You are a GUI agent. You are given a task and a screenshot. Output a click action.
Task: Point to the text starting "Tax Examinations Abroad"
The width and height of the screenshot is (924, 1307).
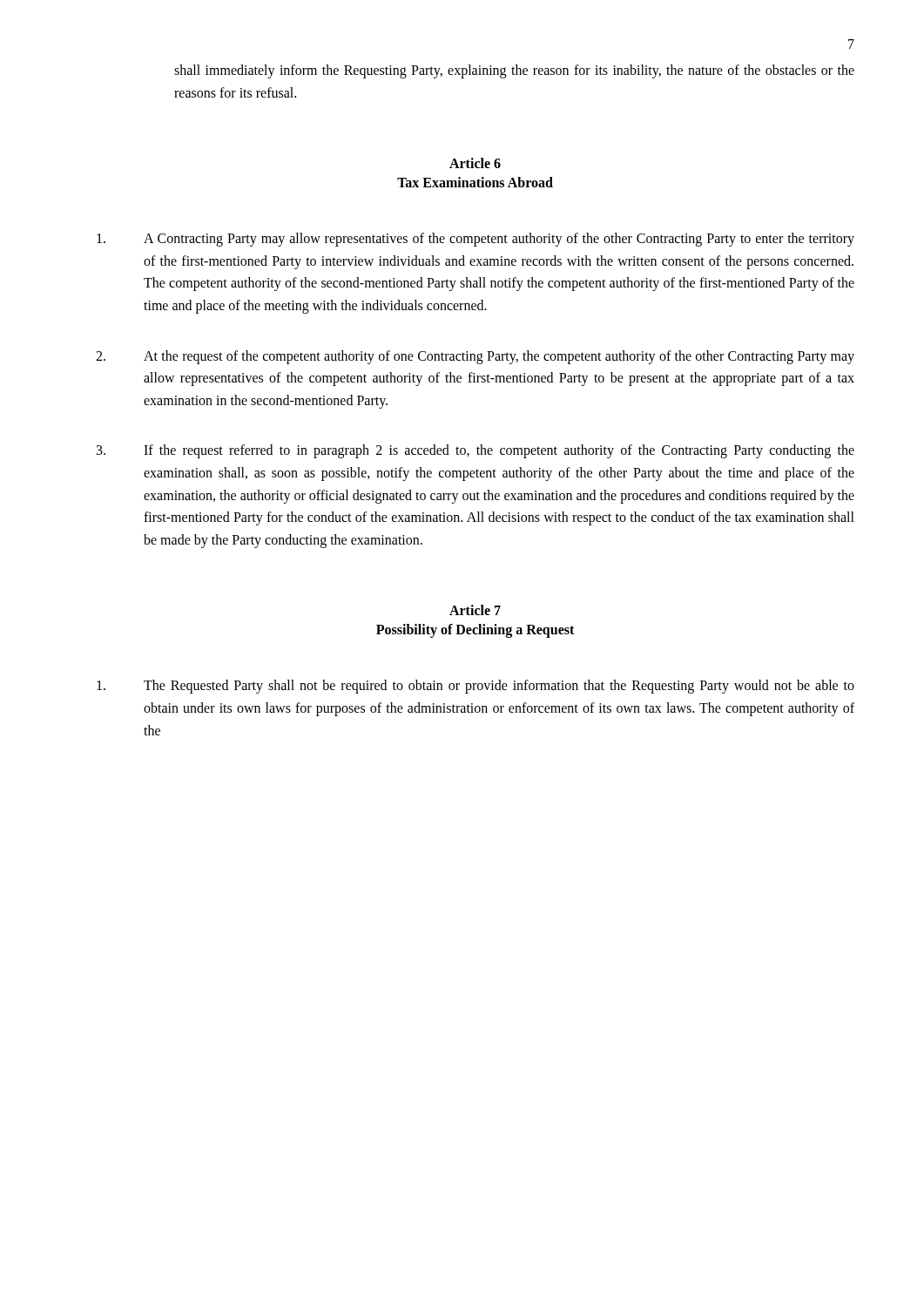475,183
